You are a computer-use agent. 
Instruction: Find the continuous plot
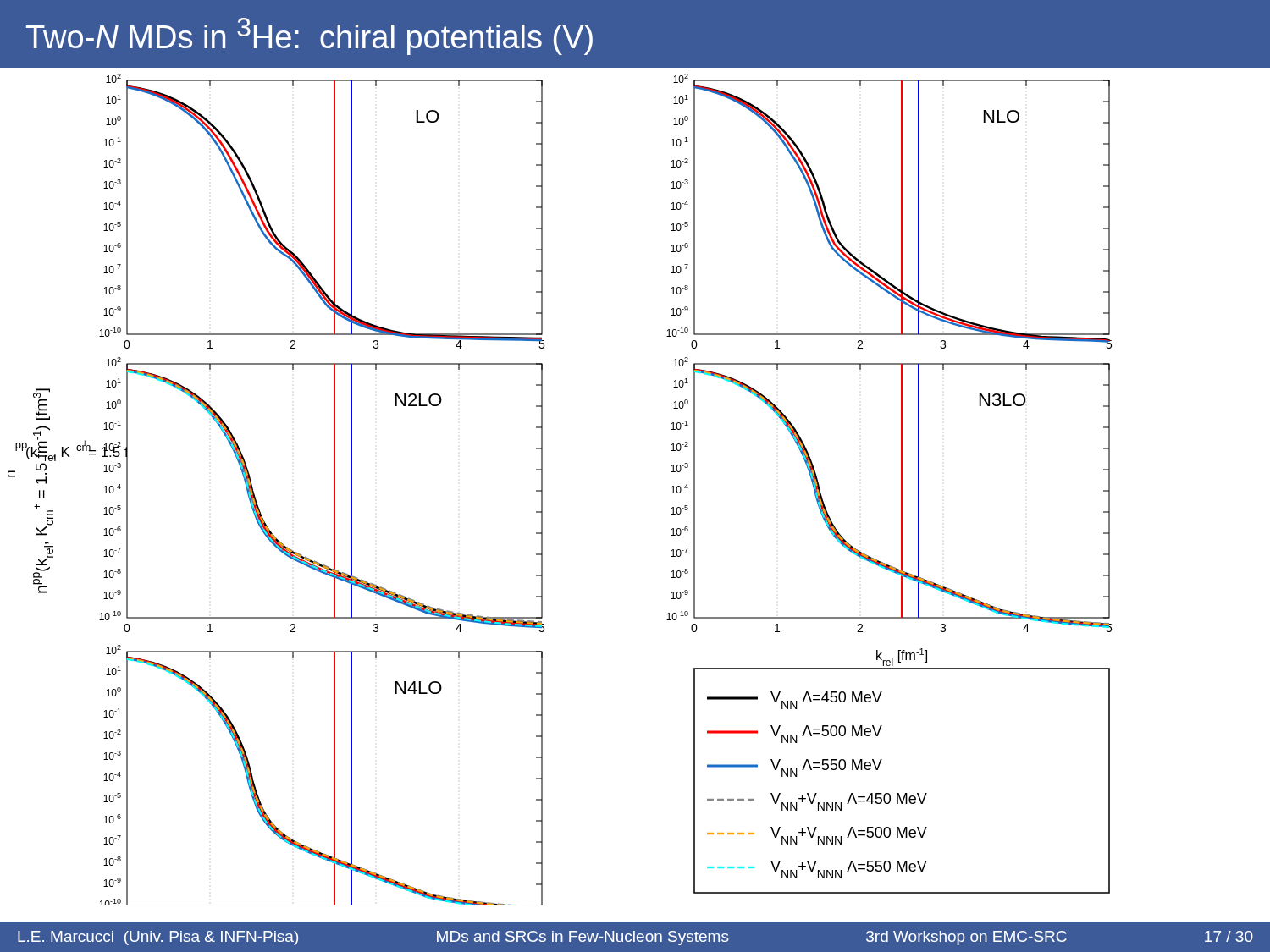point(635,487)
